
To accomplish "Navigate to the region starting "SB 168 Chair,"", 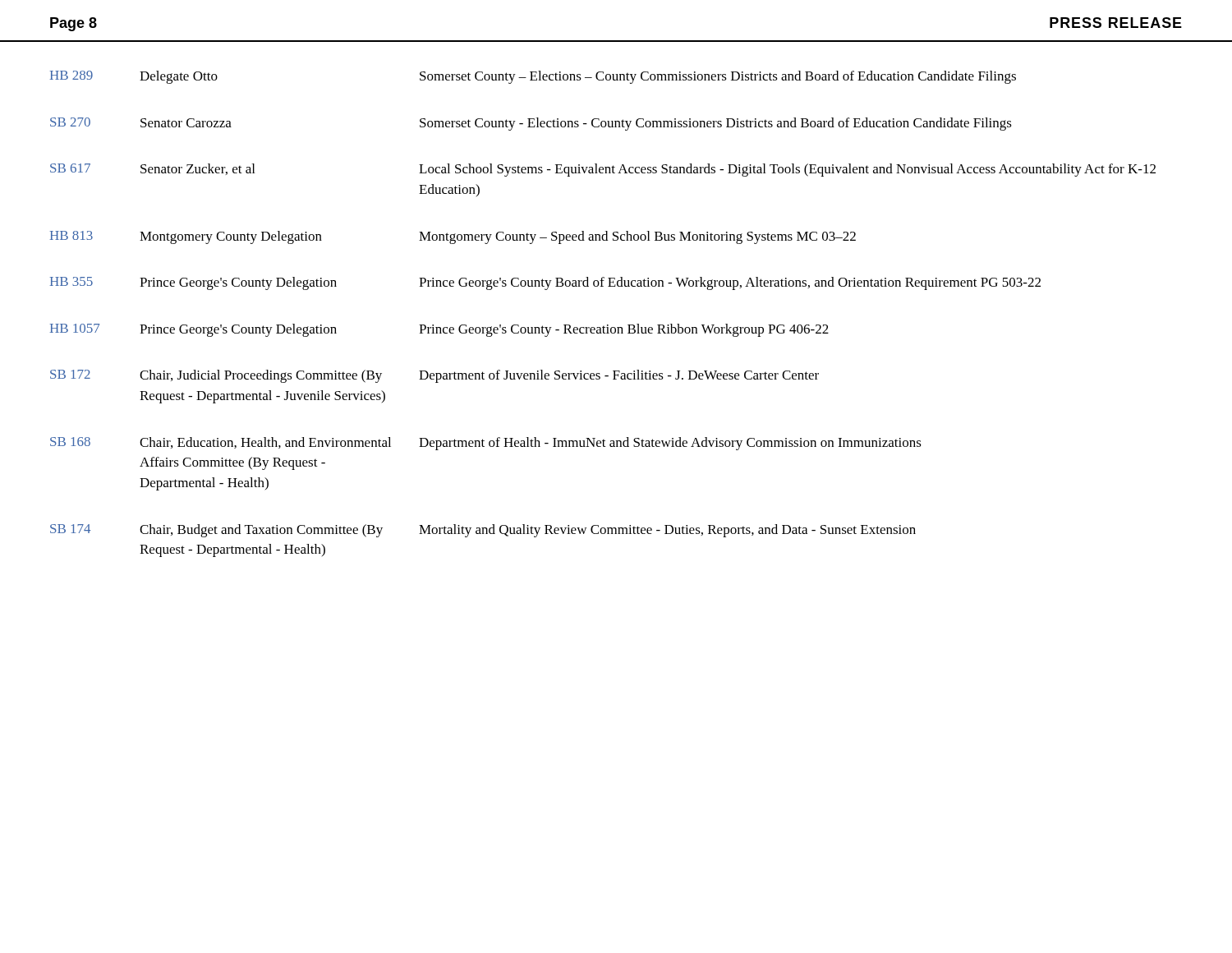I will click(x=486, y=444).
